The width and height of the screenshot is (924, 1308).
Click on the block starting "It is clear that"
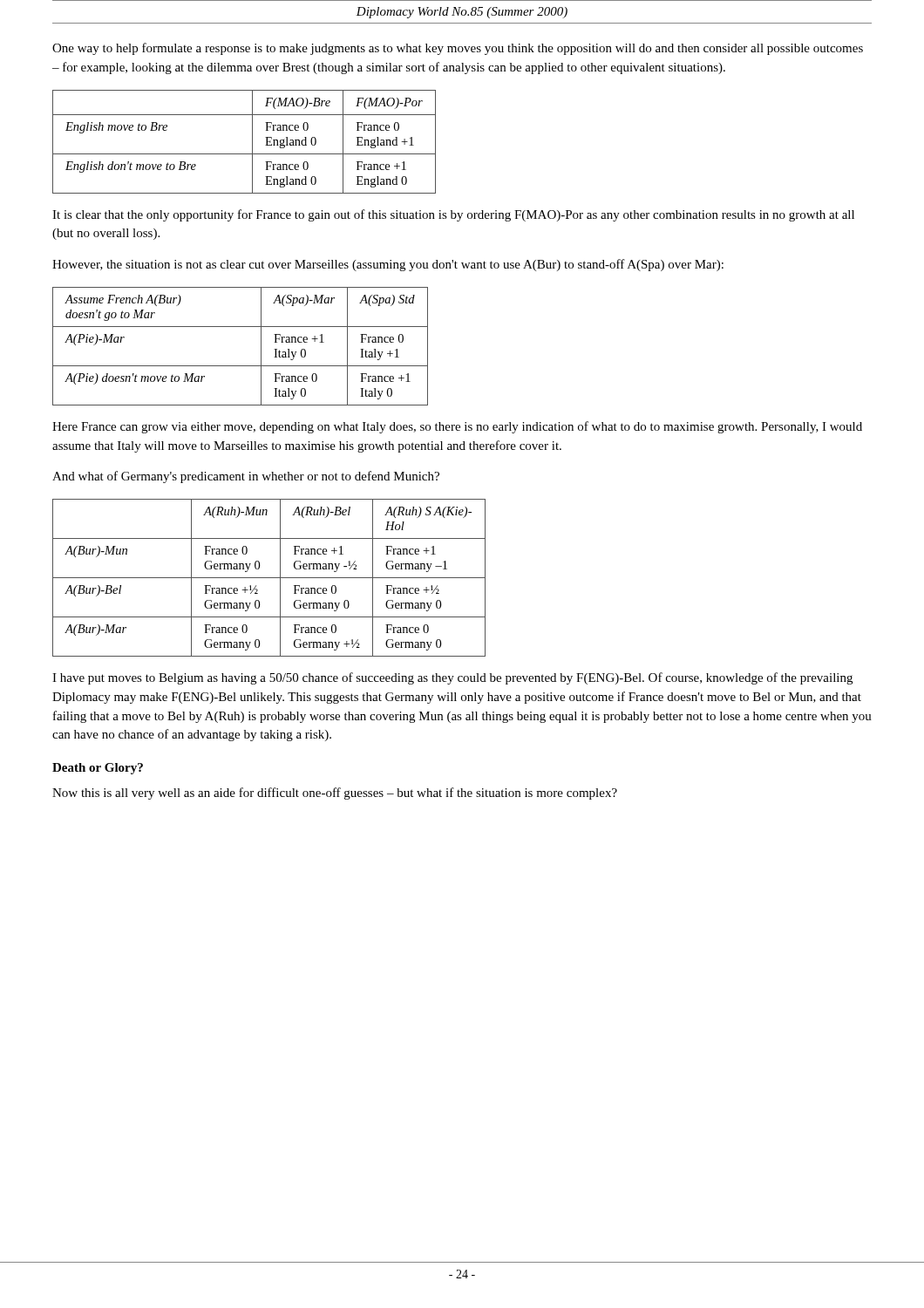click(x=462, y=224)
